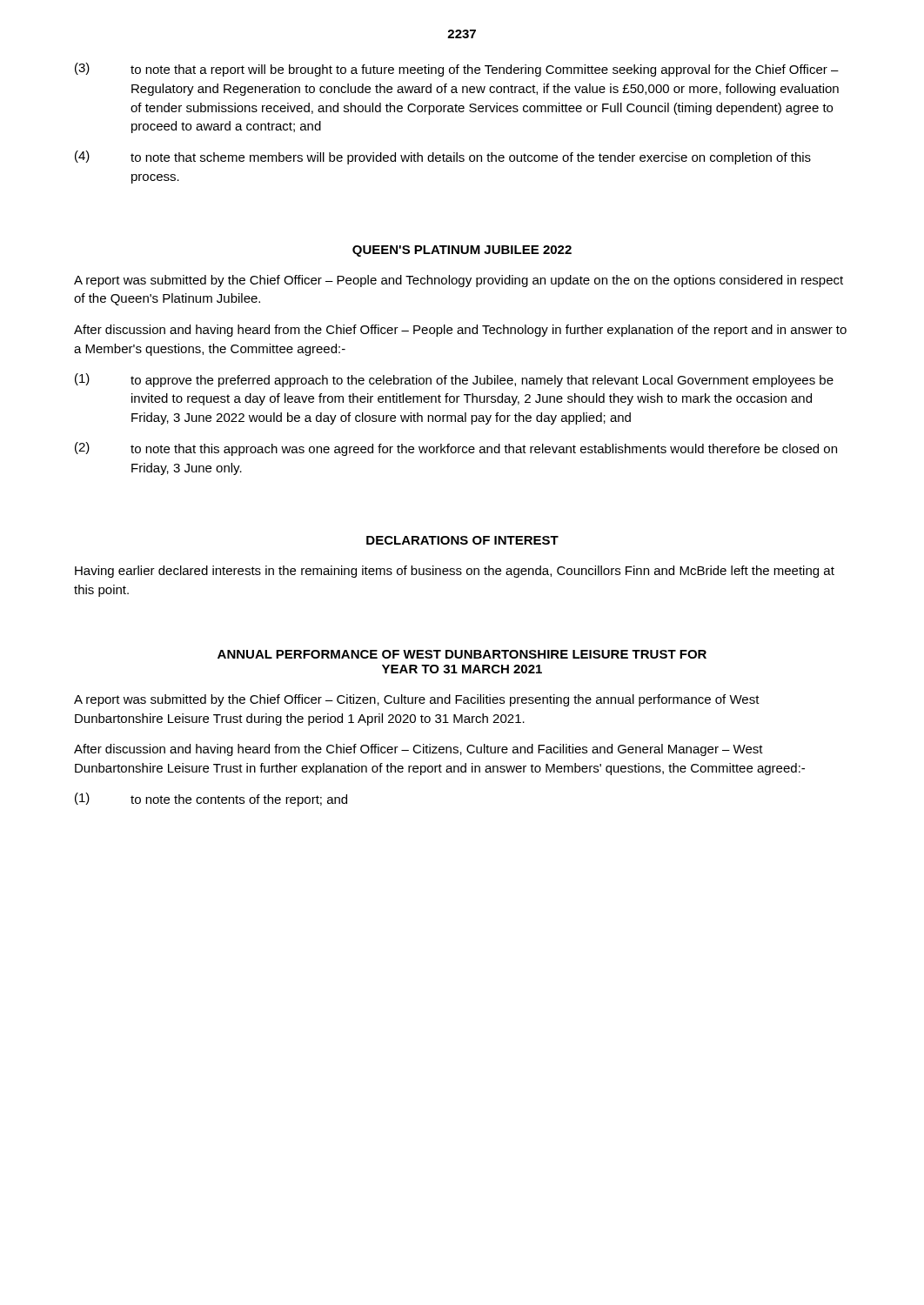
Task: Locate the block of text that opens with "(1) to approve the preferred approach"
Action: coord(462,399)
